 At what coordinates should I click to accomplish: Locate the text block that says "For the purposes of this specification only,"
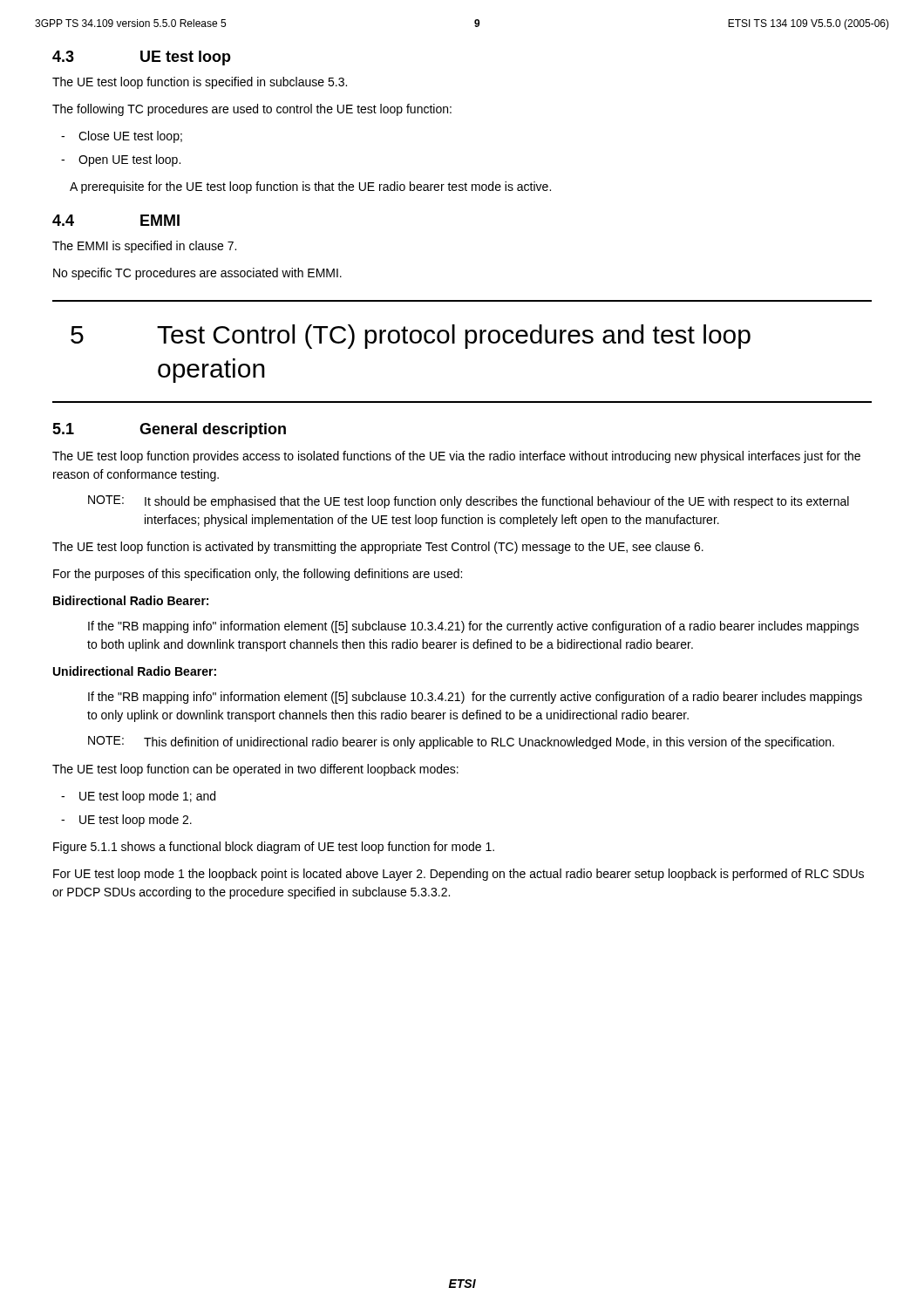click(462, 574)
